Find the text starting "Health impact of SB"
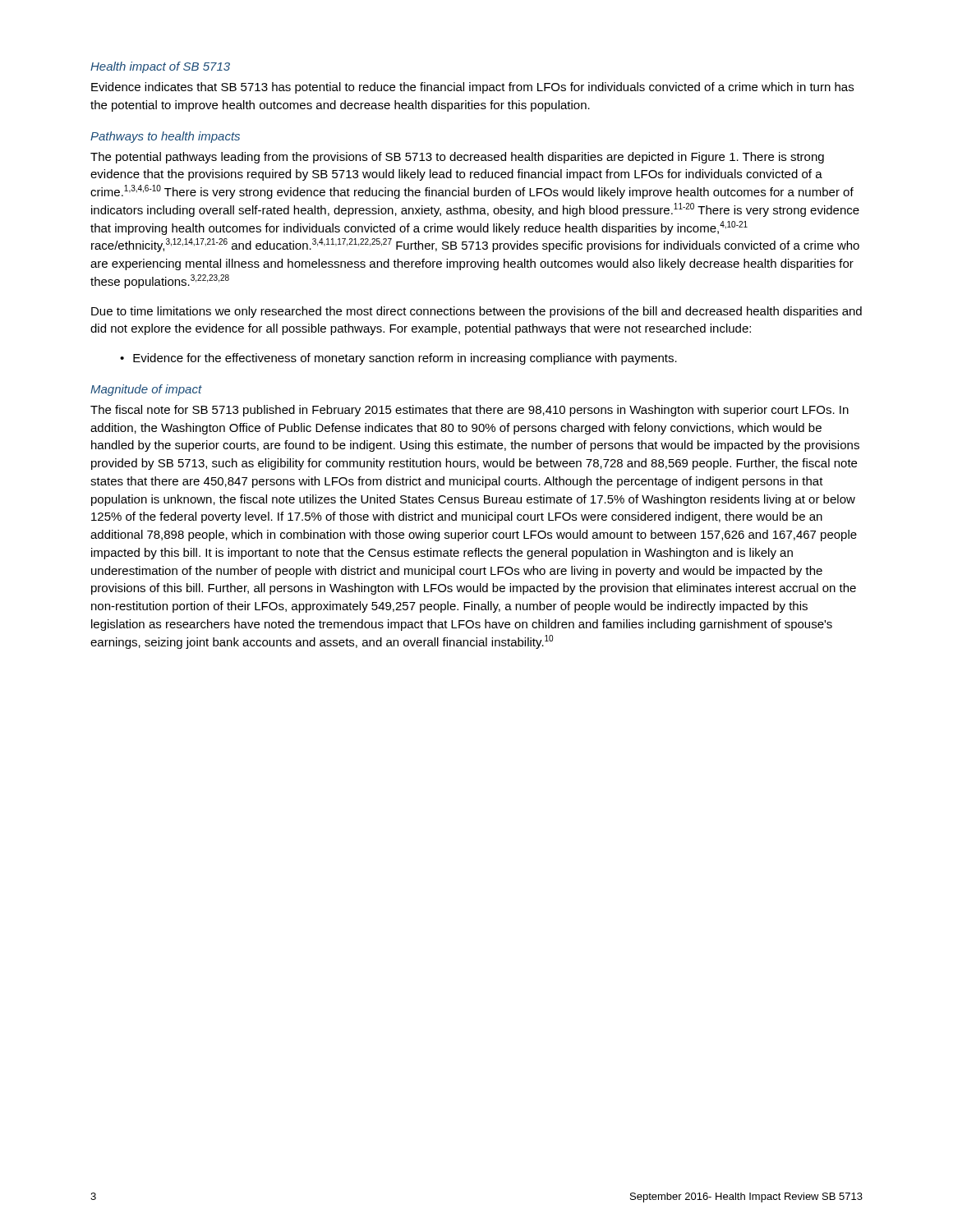The height and width of the screenshot is (1232, 953). click(x=160, y=66)
